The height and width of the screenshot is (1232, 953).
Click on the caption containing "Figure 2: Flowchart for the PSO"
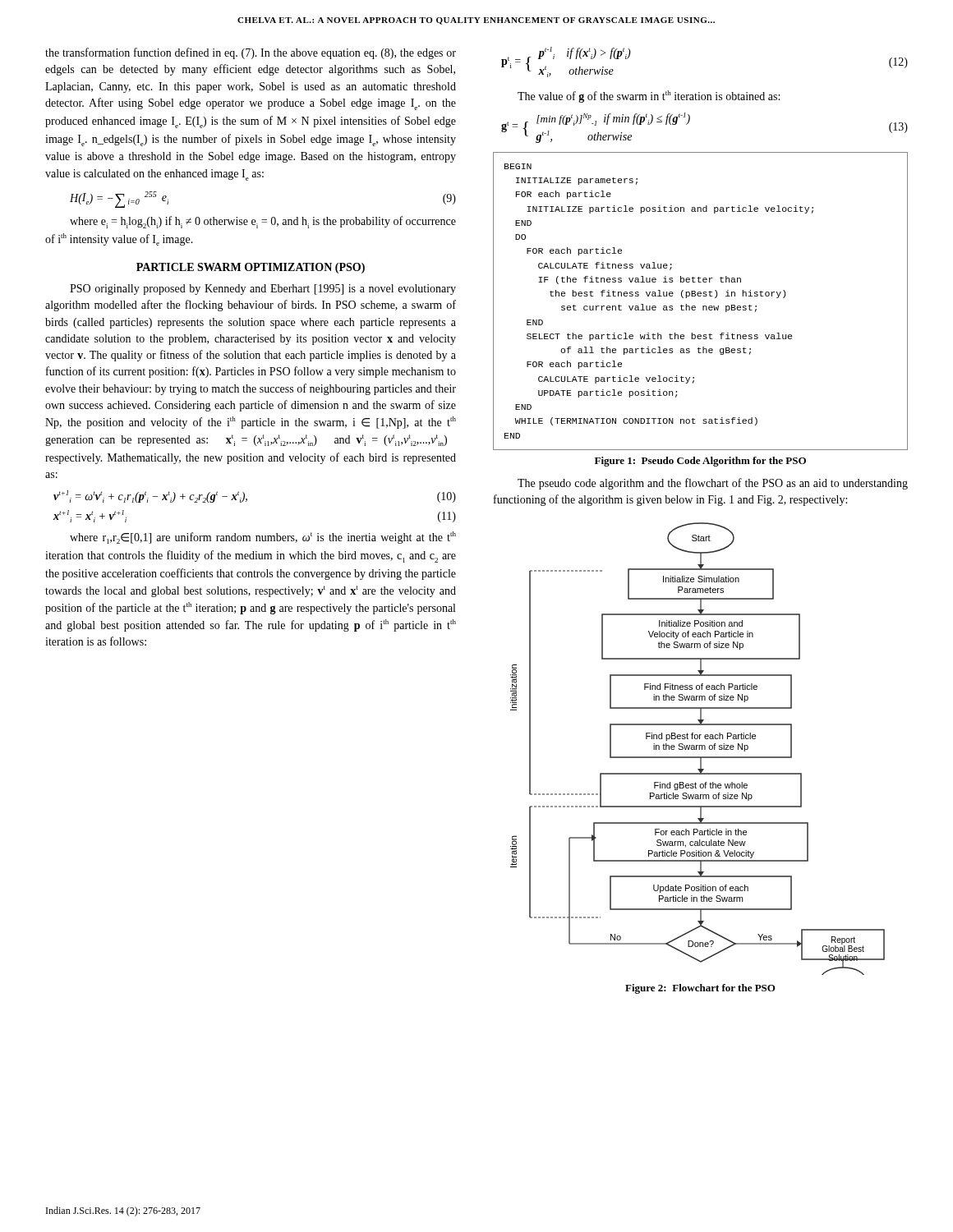(x=700, y=987)
